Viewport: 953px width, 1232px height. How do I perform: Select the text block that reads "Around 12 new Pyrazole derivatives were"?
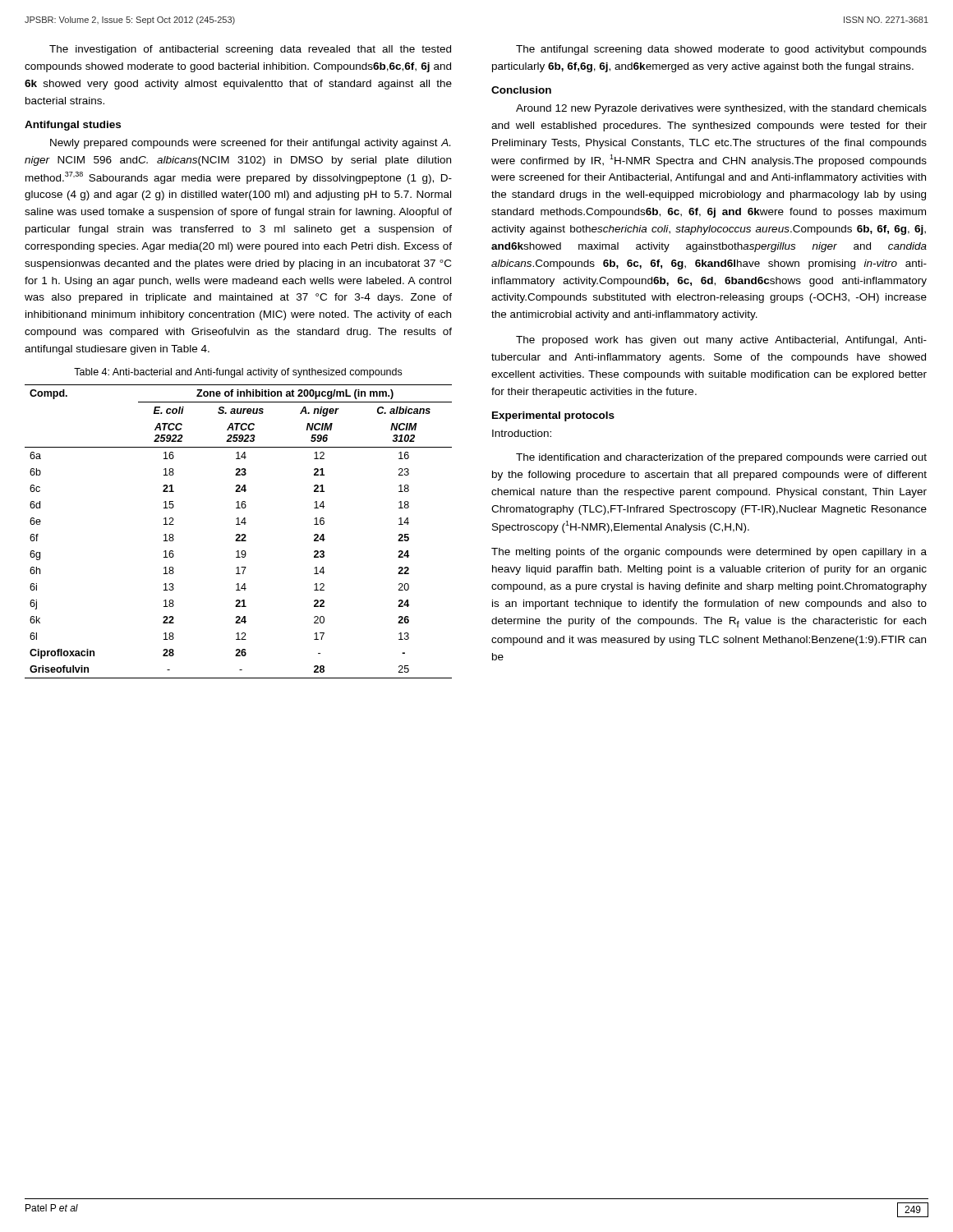click(x=709, y=212)
